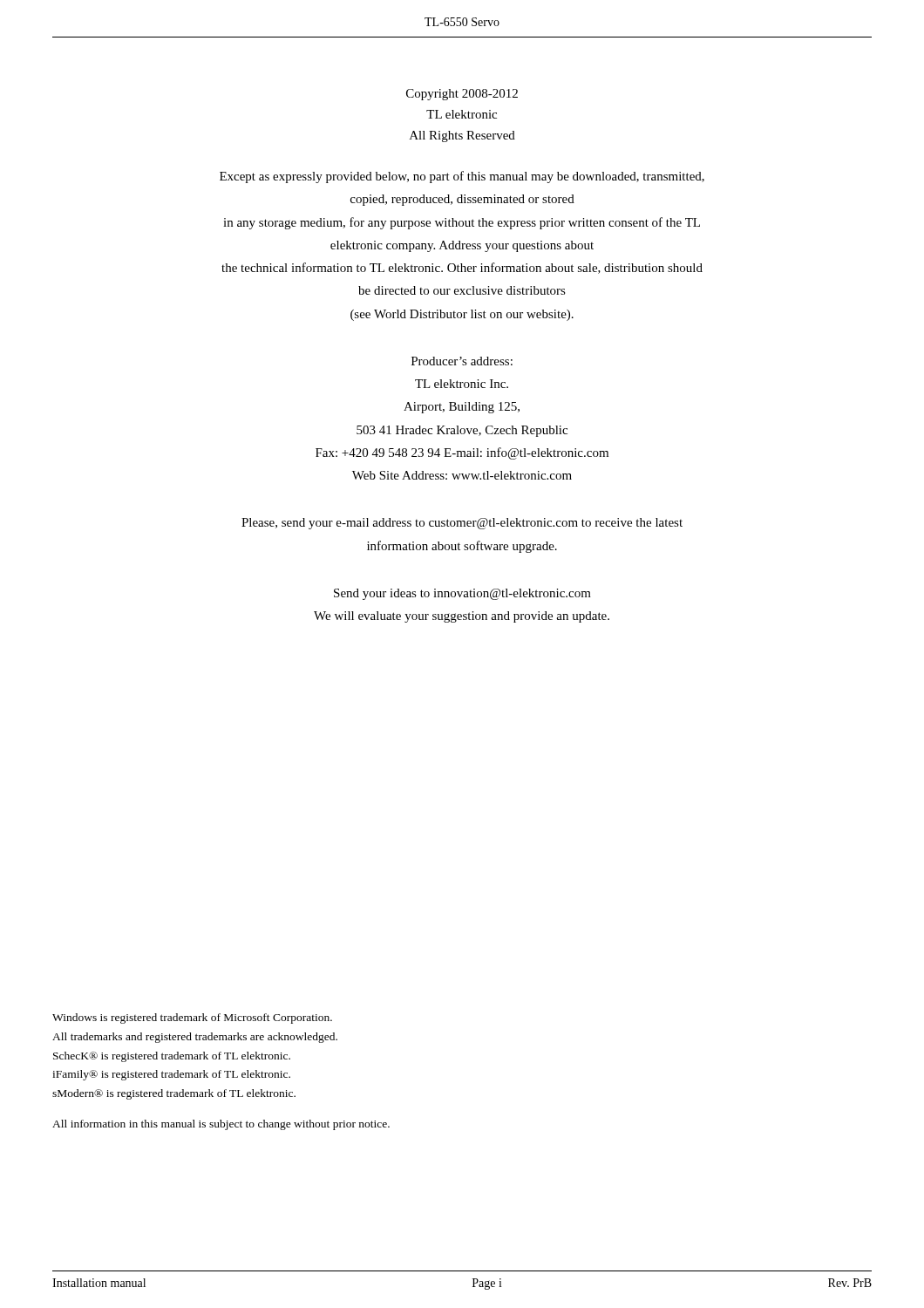Click on the block starting "Copyright 2008-2012 TL elektronic All Rights Reserved"

(x=462, y=114)
